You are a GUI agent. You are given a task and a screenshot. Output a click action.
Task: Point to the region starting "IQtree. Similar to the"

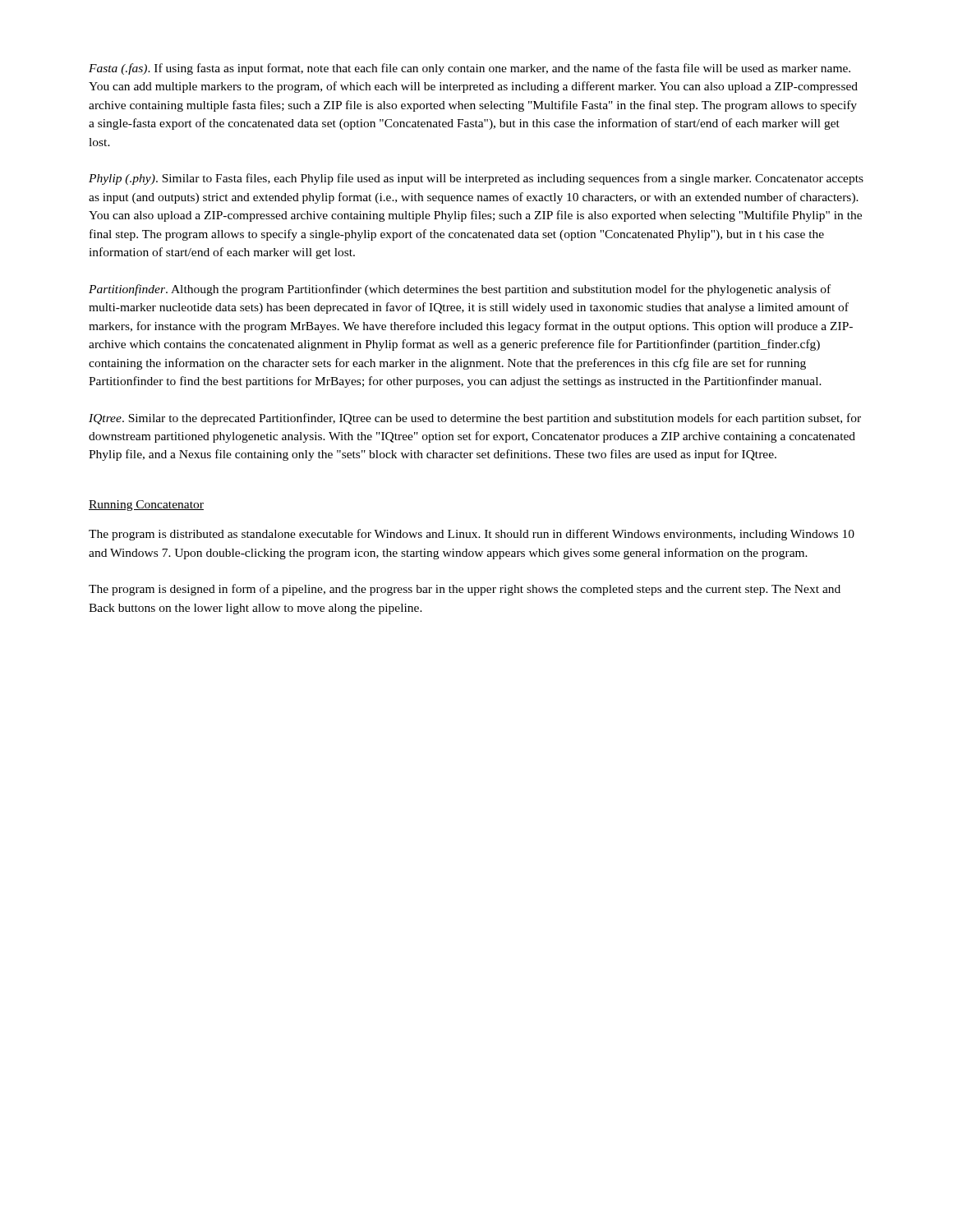[475, 436]
